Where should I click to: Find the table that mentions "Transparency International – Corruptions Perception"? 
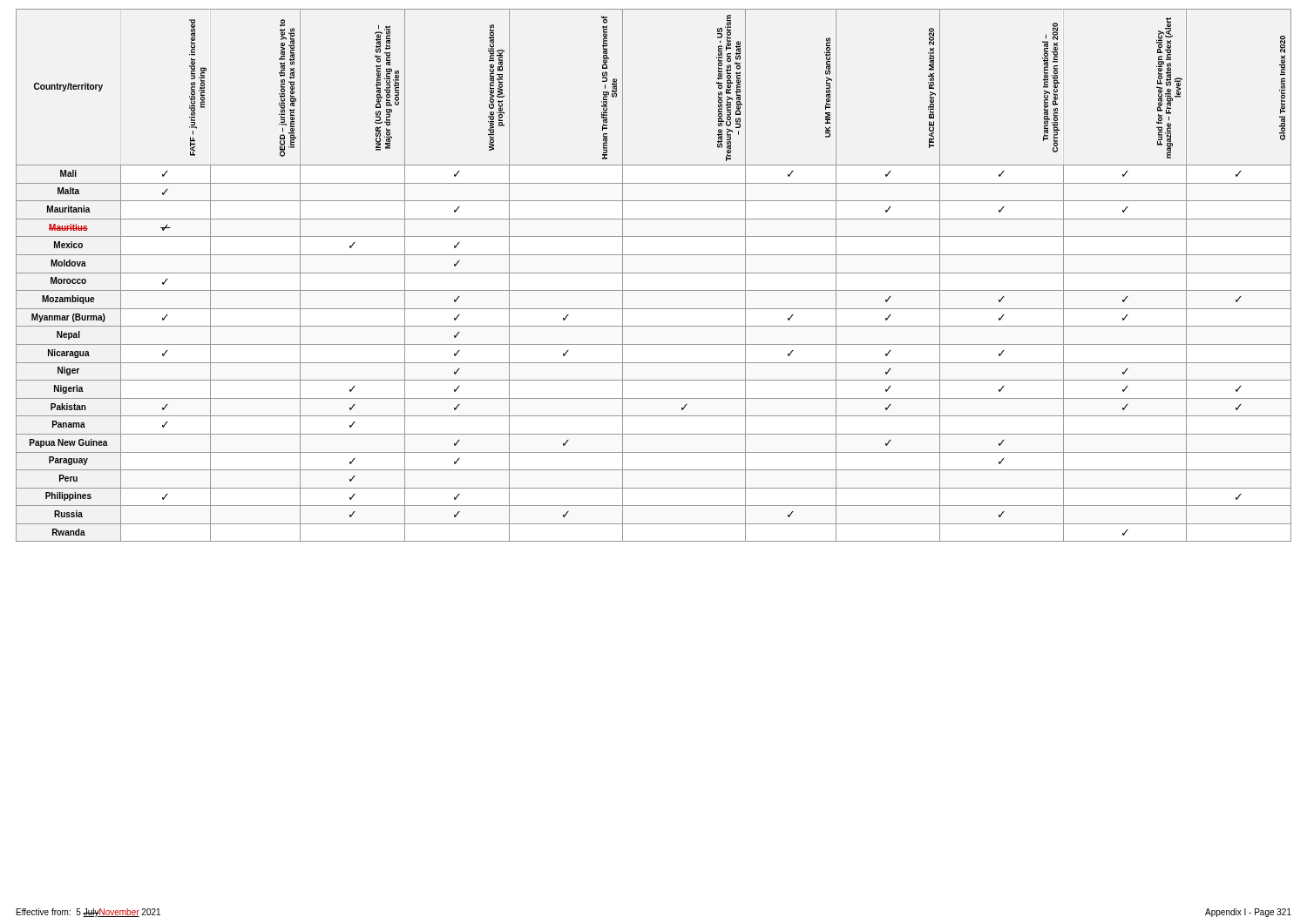coord(654,275)
